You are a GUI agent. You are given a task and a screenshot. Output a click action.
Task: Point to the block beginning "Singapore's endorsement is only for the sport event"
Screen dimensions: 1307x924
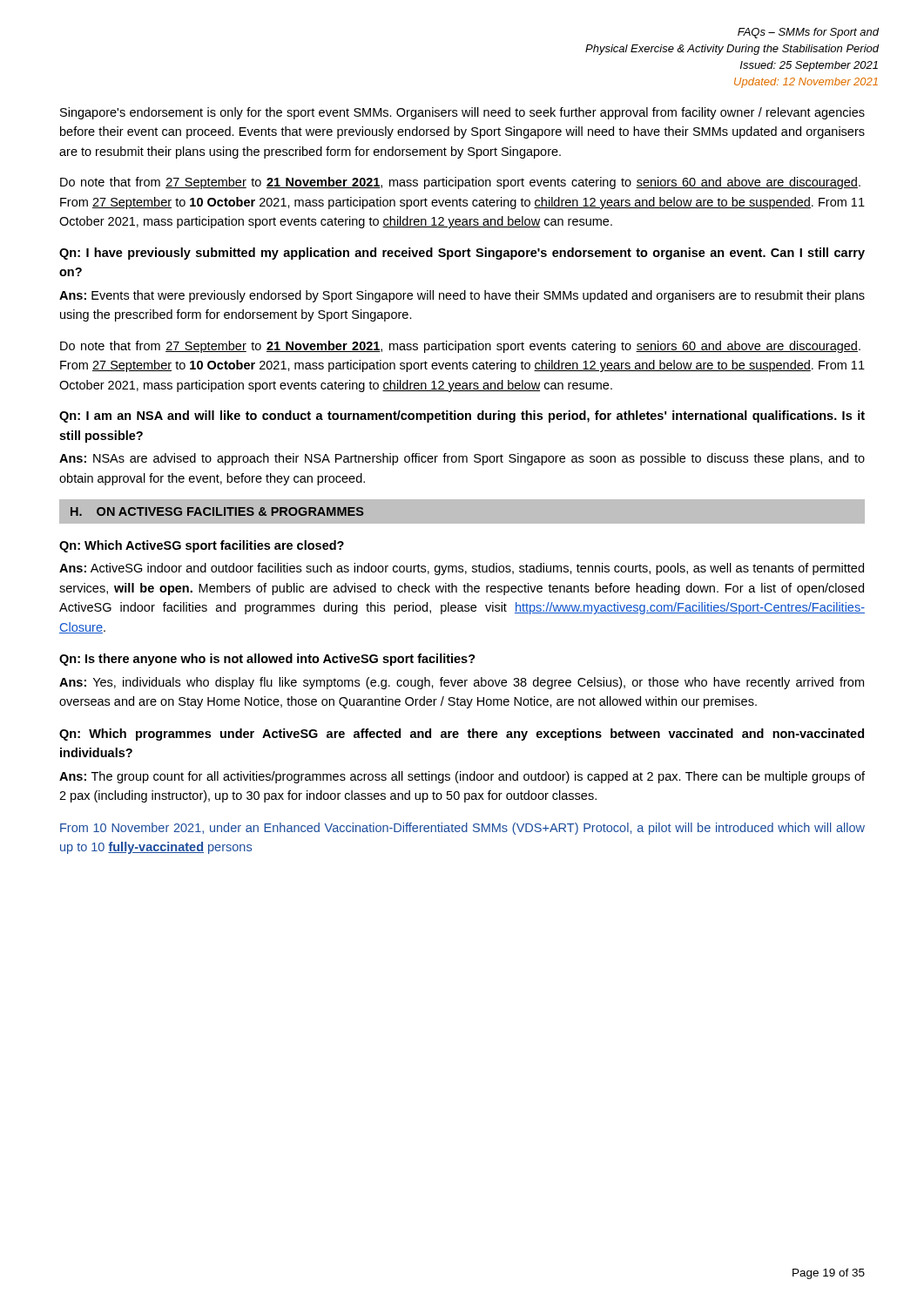(x=462, y=132)
